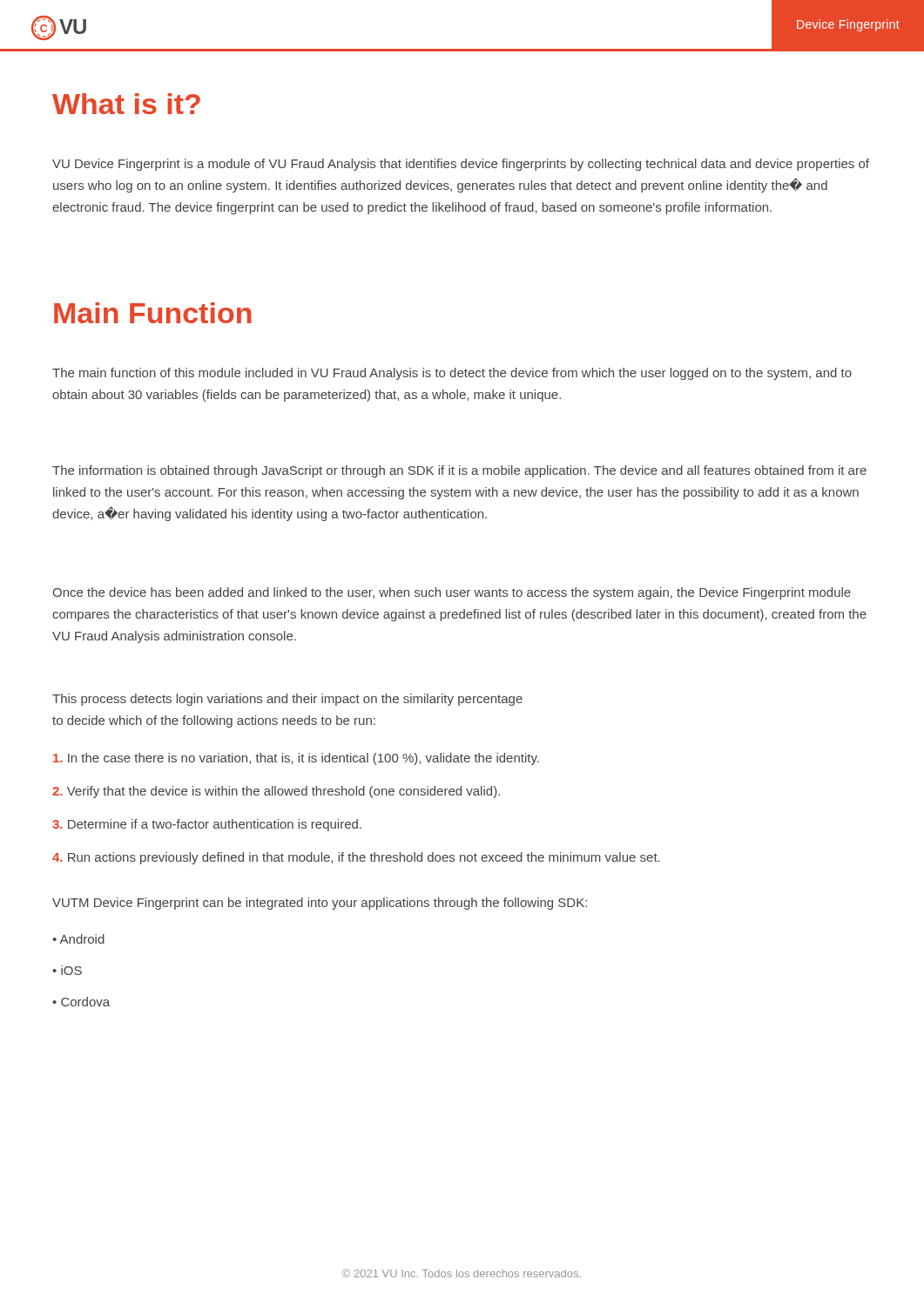Locate the list item containing "• Android"
The height and width of the screenshot is (1307, 924).
[x=79, y=939]
